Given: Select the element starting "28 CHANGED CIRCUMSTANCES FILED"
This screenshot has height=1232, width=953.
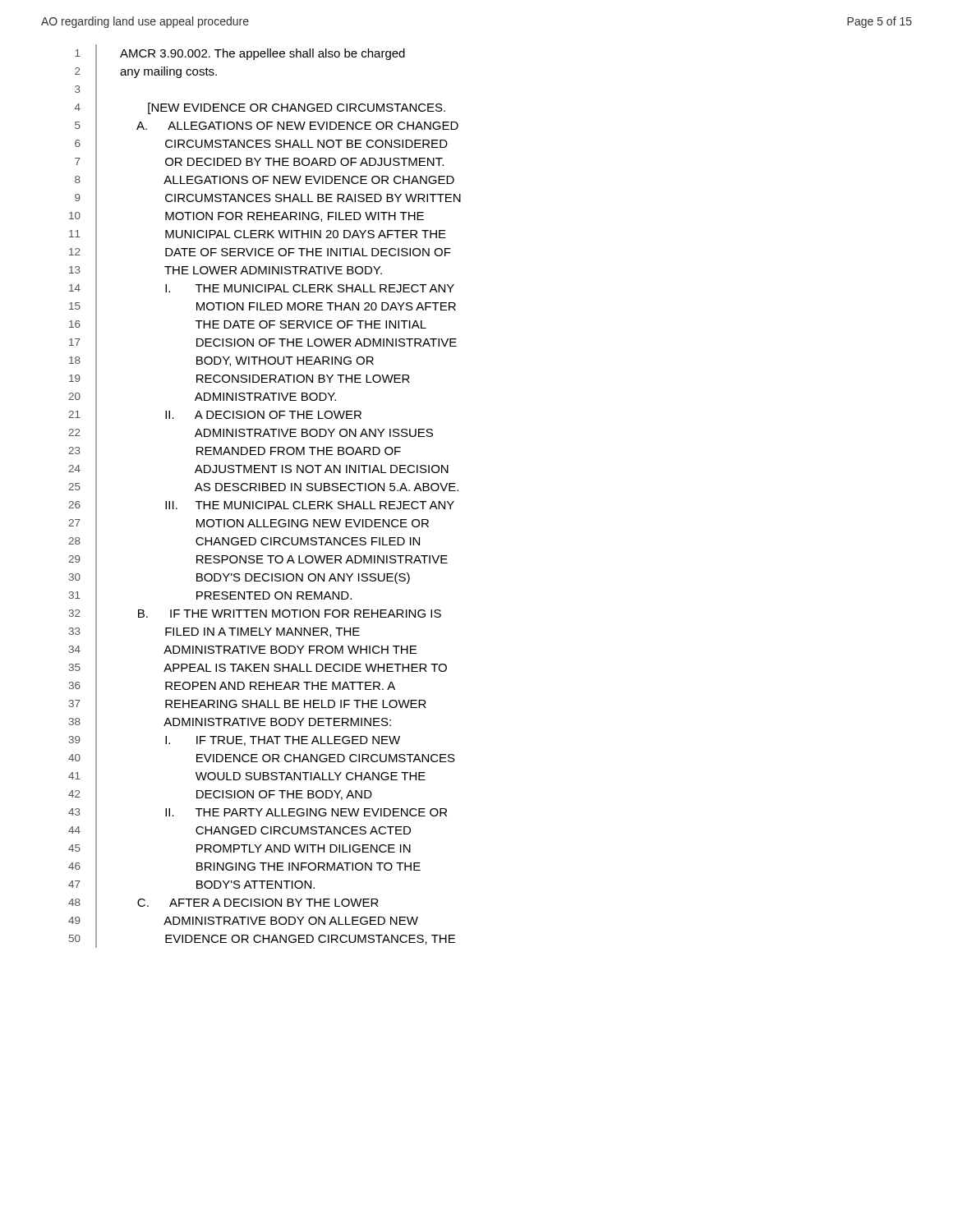Looking at the screenshot, I should [x=235, y=541].
